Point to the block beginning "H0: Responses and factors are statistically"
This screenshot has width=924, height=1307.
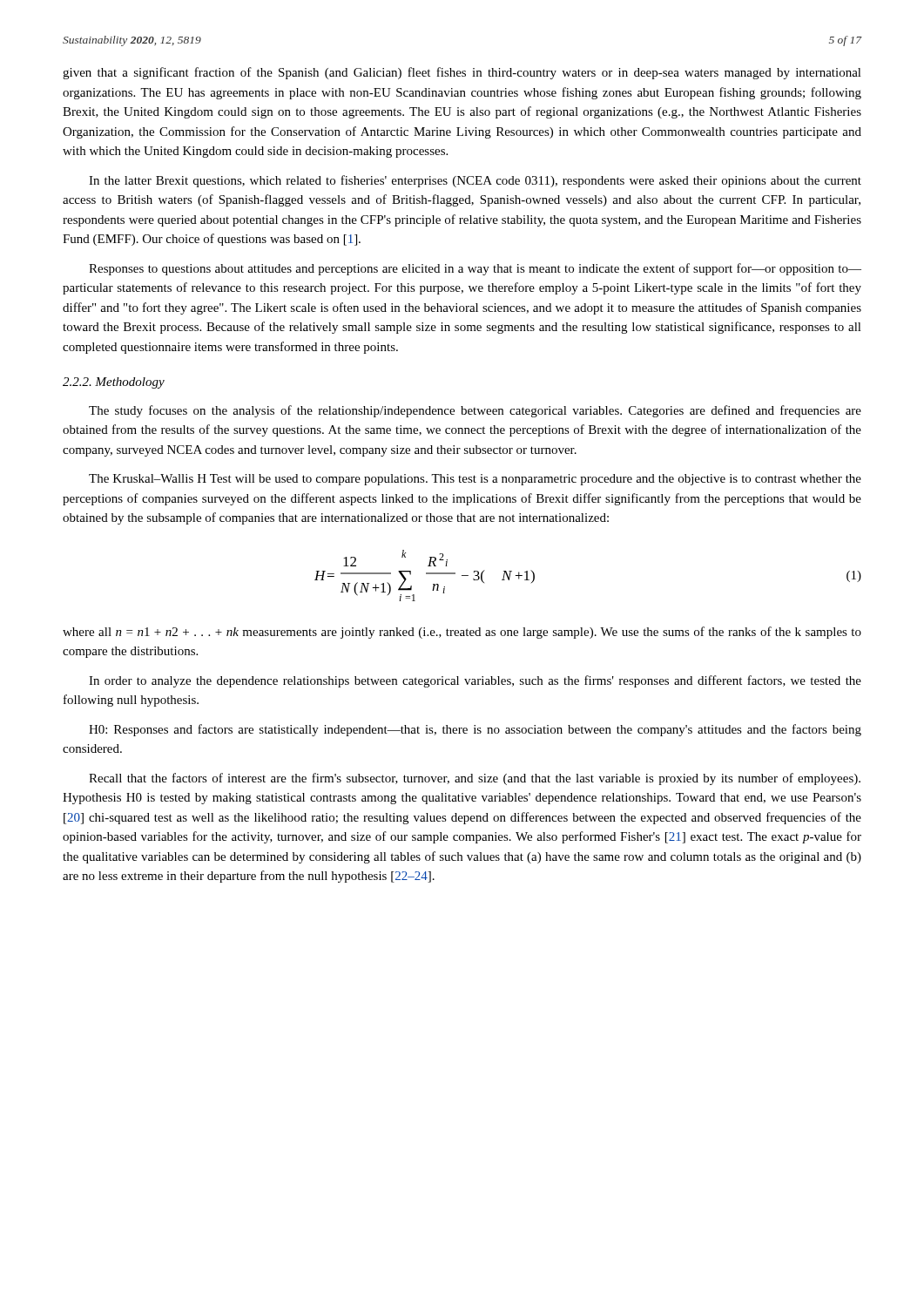pos(462,739)
